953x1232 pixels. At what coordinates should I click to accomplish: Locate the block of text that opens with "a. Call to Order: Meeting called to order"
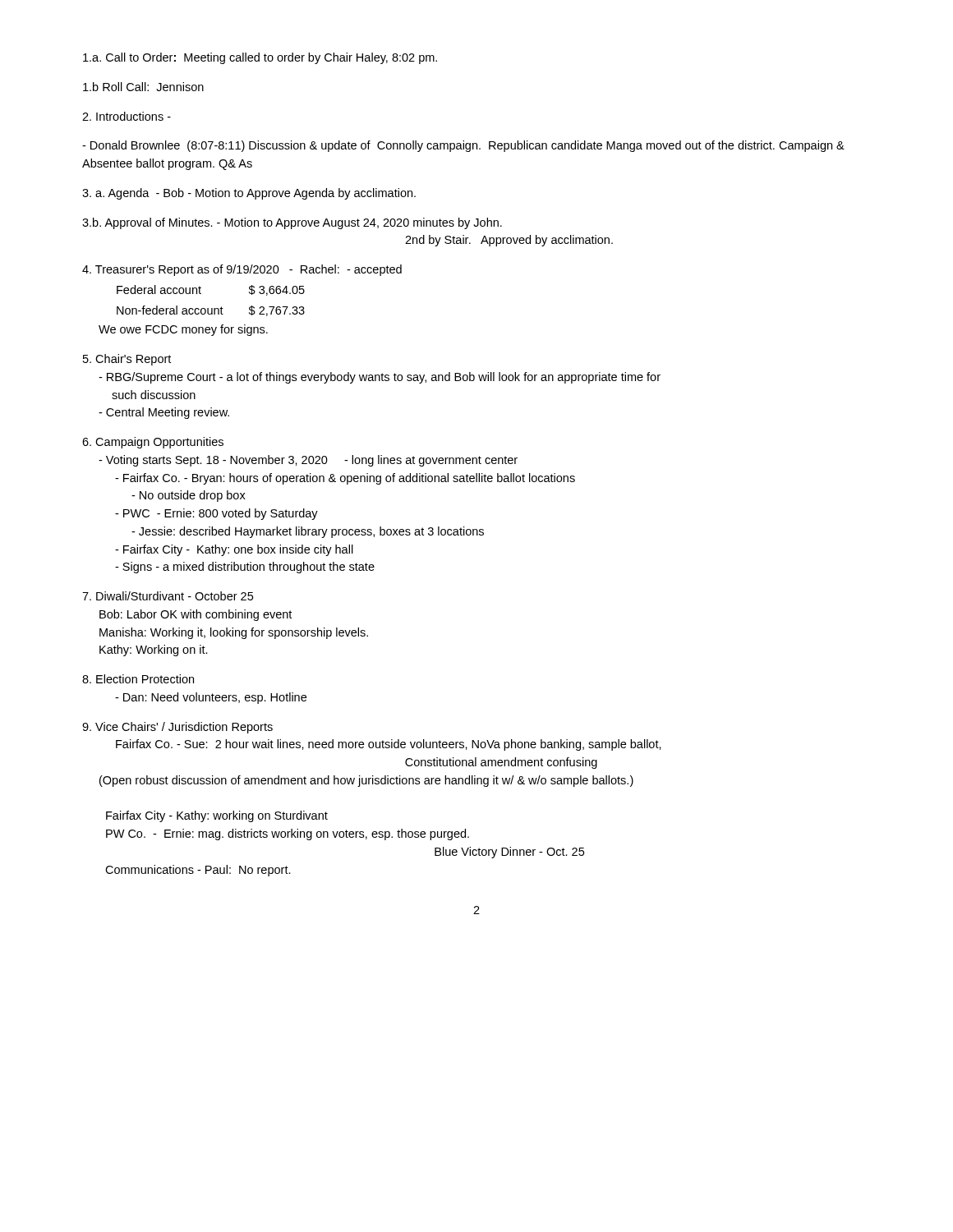260,57
